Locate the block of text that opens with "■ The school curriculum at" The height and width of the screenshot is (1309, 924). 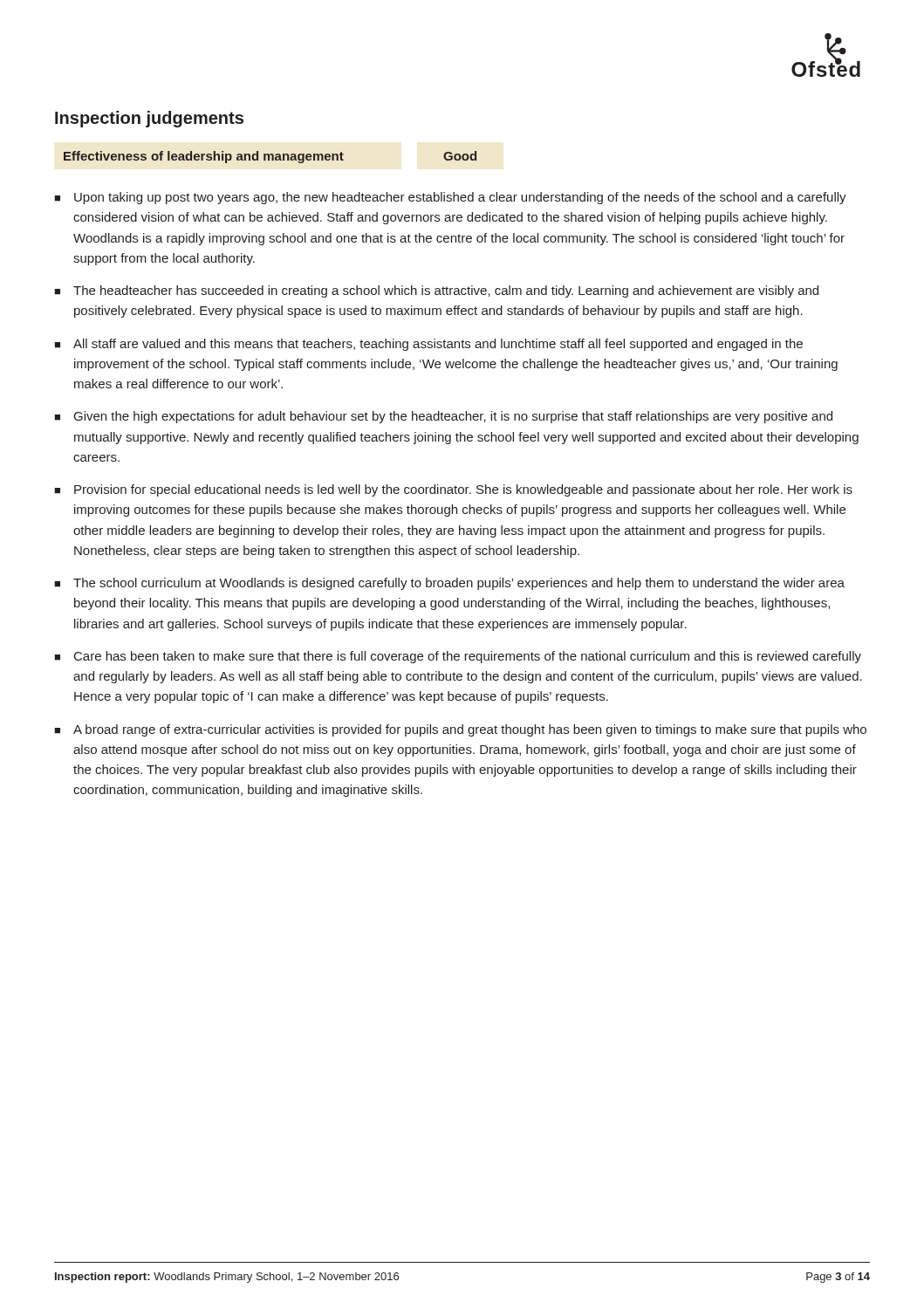pos(462,603)
